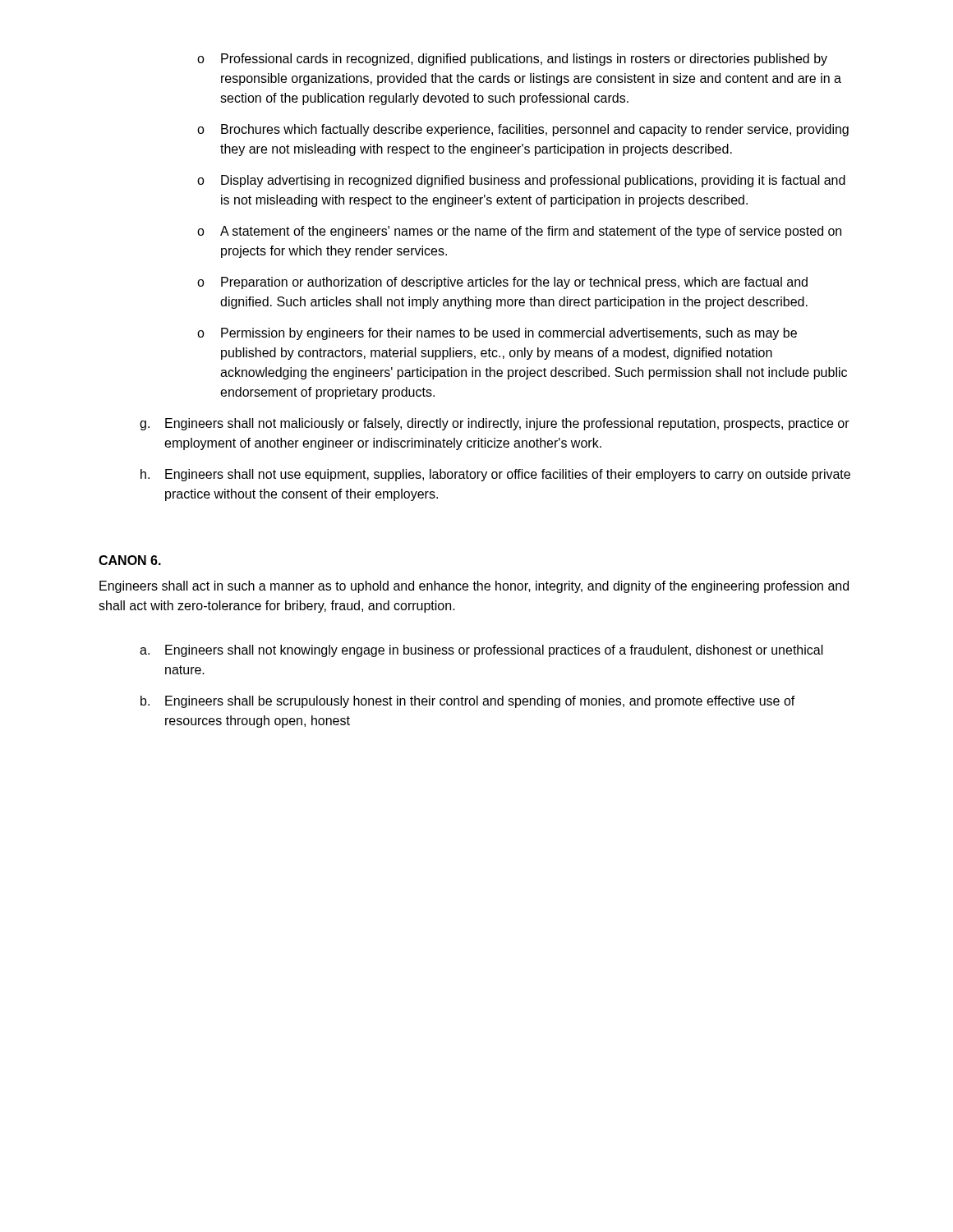
Task: Find the region starting "A statement of the engineers' names or"
Action: tap(531, 241)
